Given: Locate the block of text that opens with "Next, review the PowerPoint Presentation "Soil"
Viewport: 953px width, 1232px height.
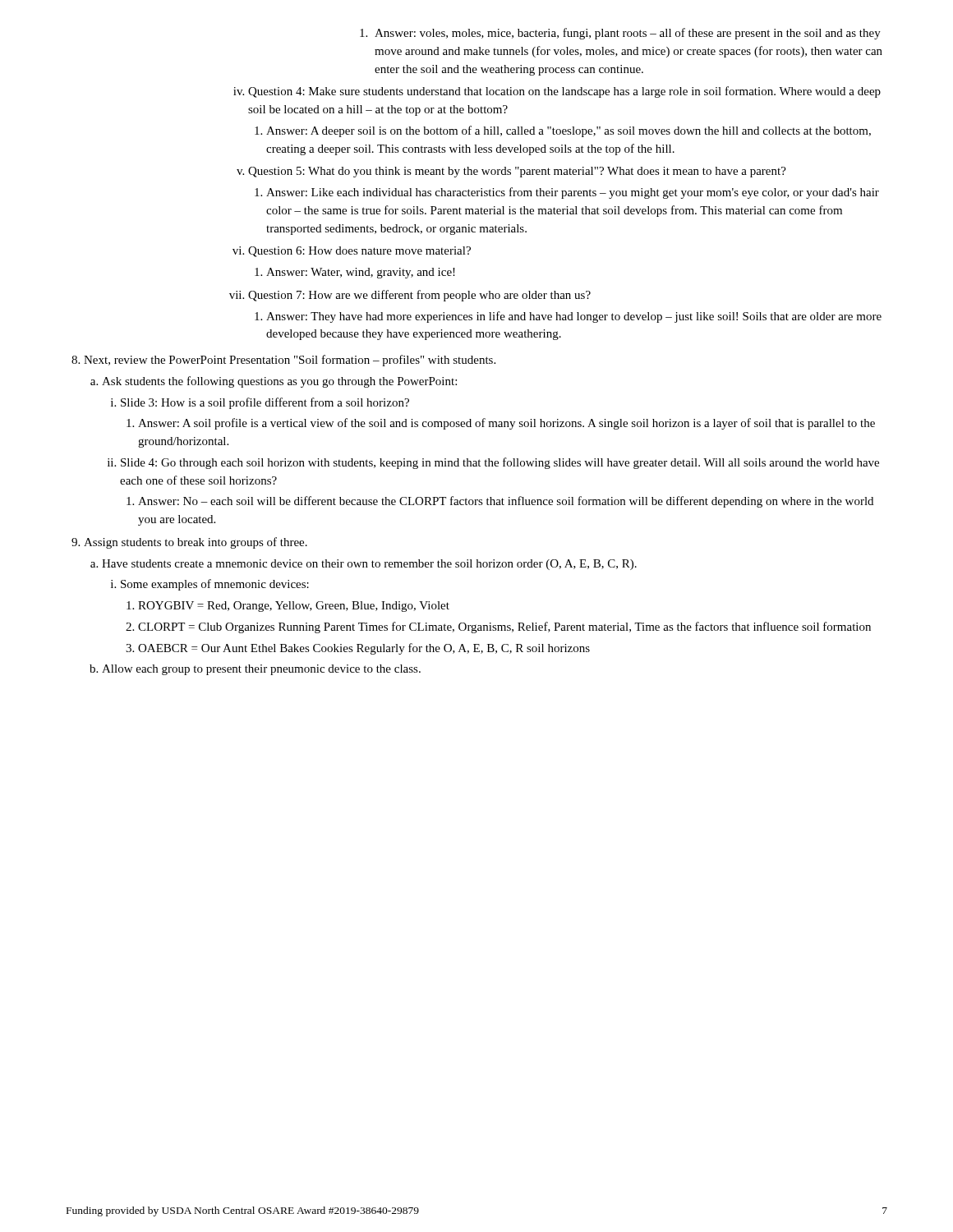Looking at the screenshot, I should [283, 361].
